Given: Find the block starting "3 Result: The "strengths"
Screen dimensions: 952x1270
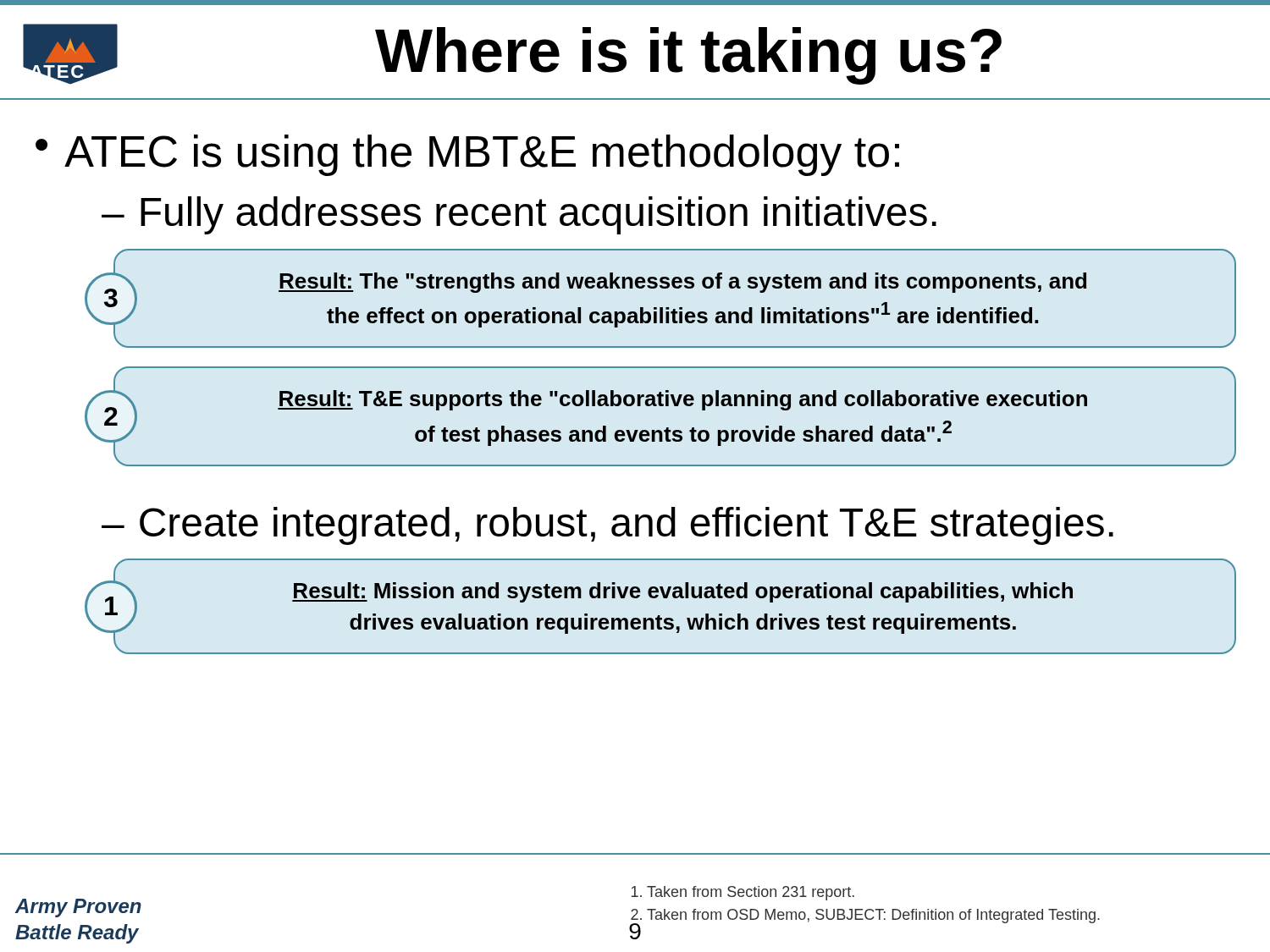Looking at the screenshot, I should pyautogui.click(x=660, y=298).
